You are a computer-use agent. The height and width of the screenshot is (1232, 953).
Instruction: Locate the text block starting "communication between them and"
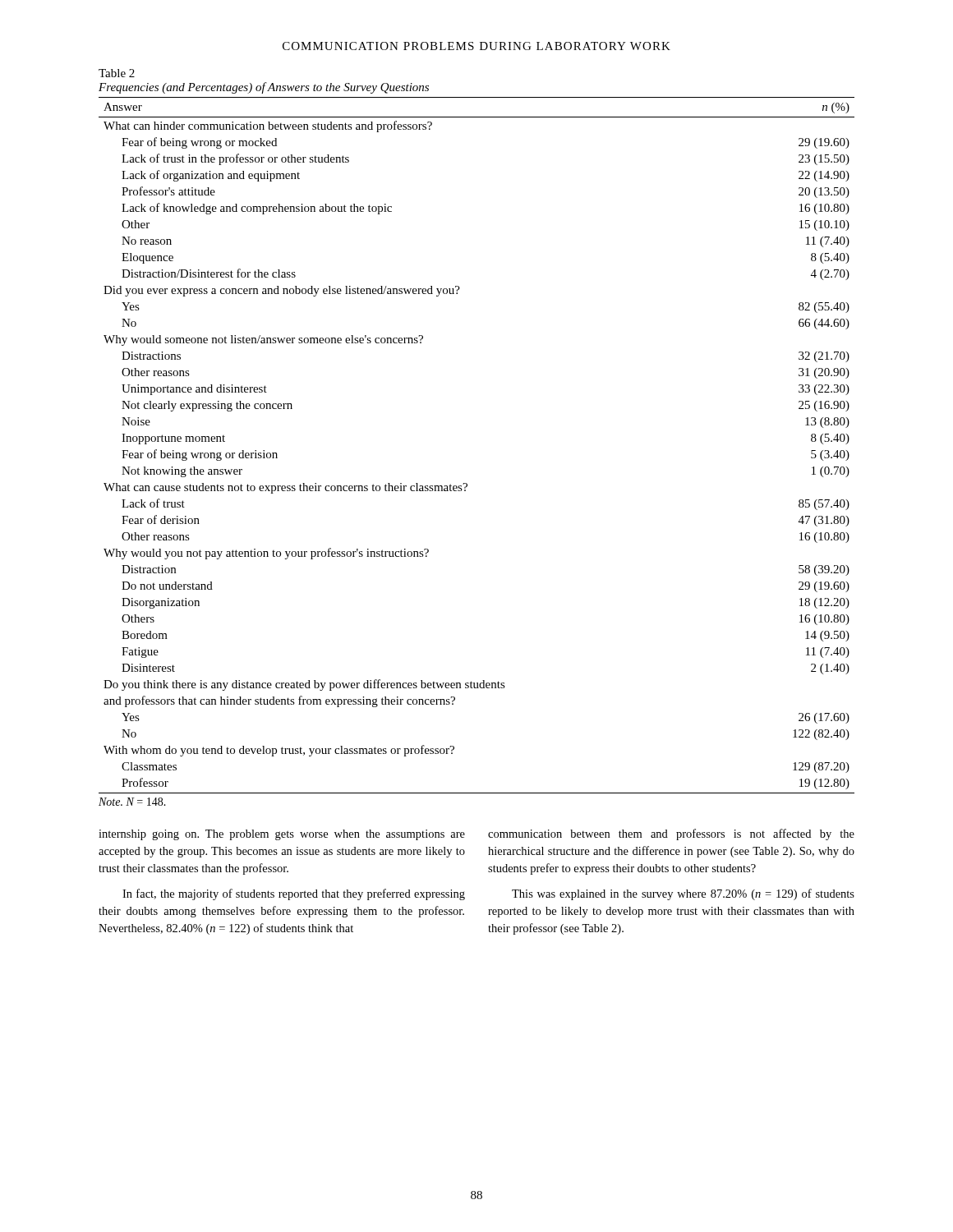671,881
